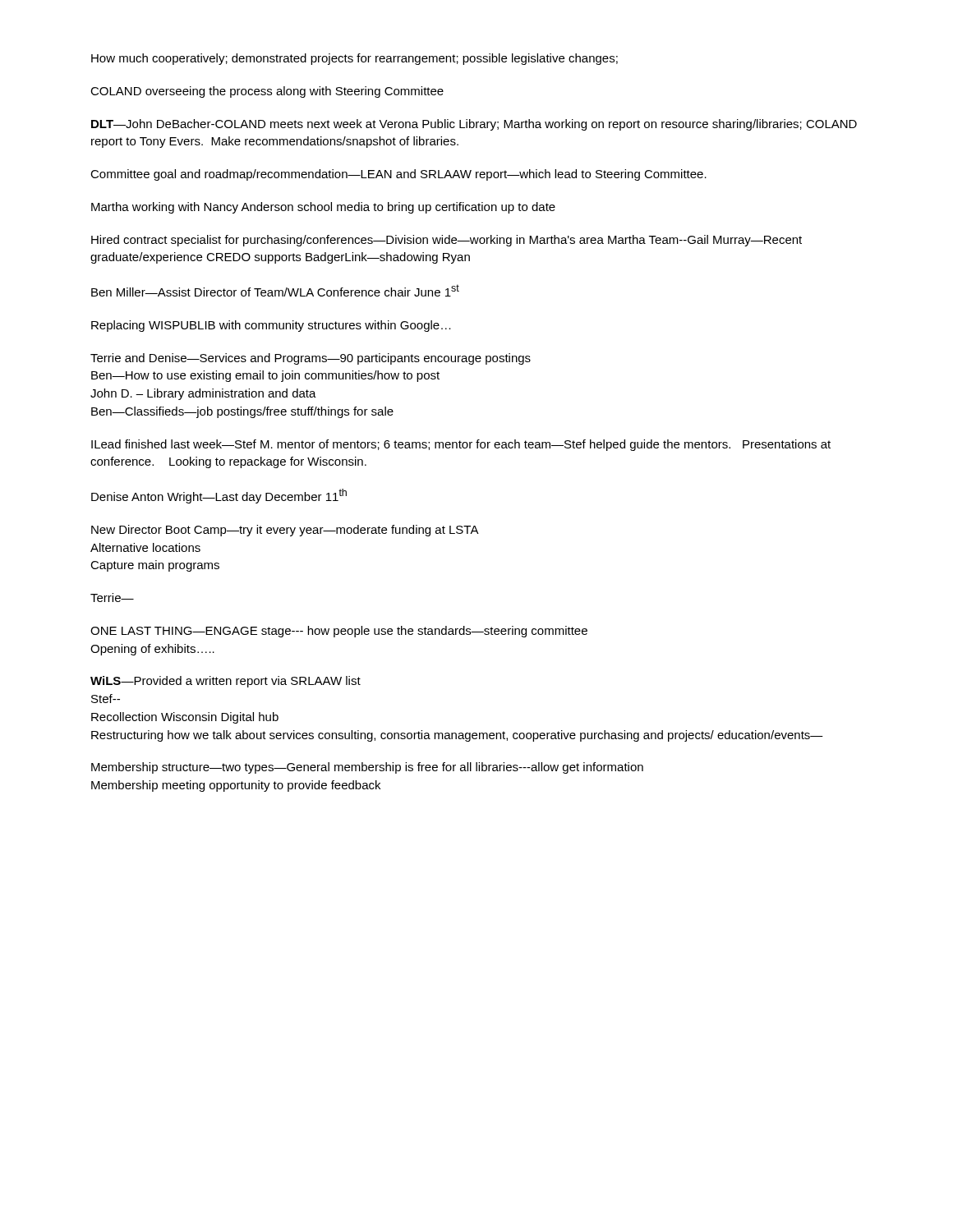This screenshot has height=1232, width=953.
Task: Find the text block starting "DLT—John DeBacher-COLAND meets"
Action: coord(474,132)
